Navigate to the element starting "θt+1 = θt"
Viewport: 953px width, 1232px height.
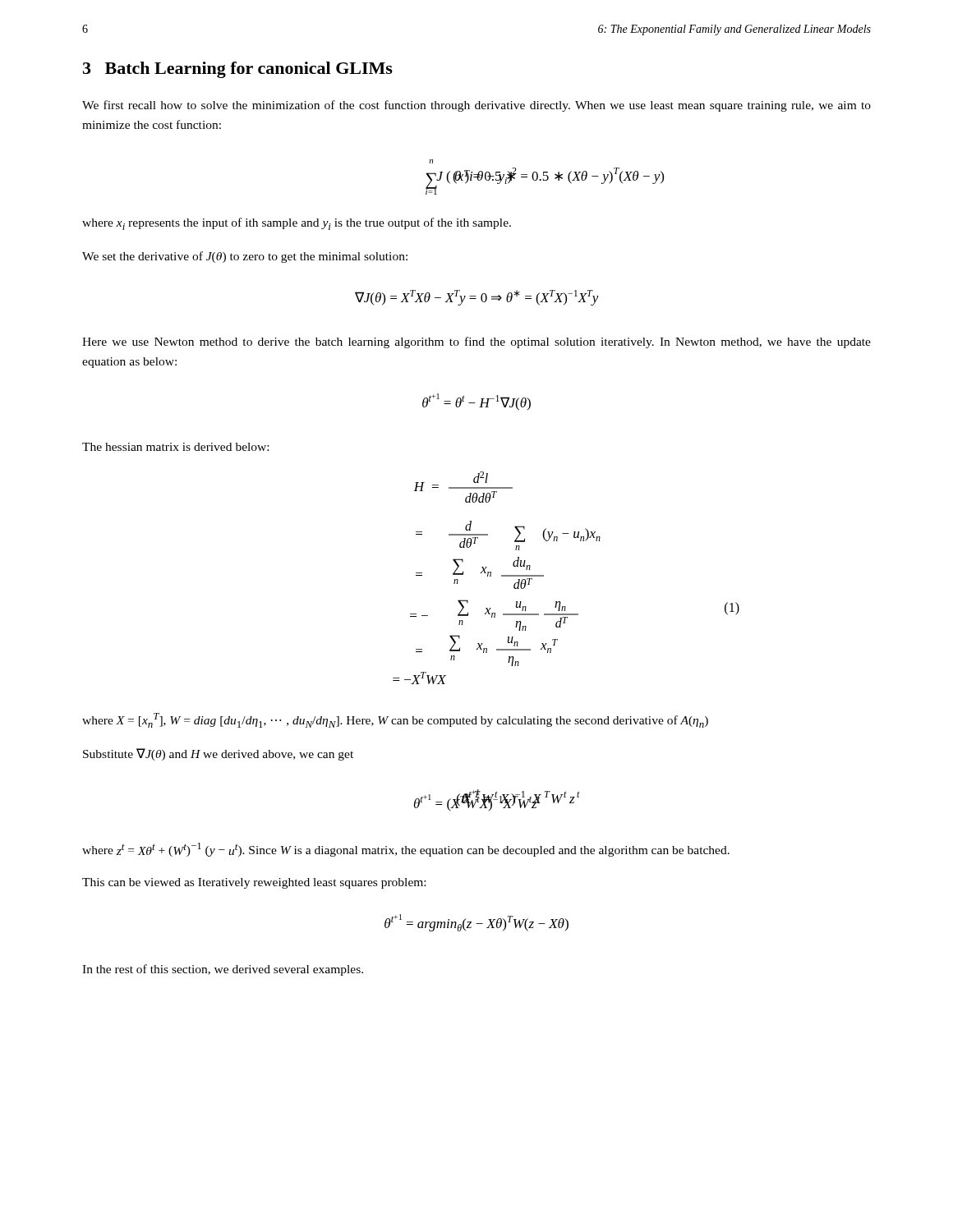[x=476, y=403]
